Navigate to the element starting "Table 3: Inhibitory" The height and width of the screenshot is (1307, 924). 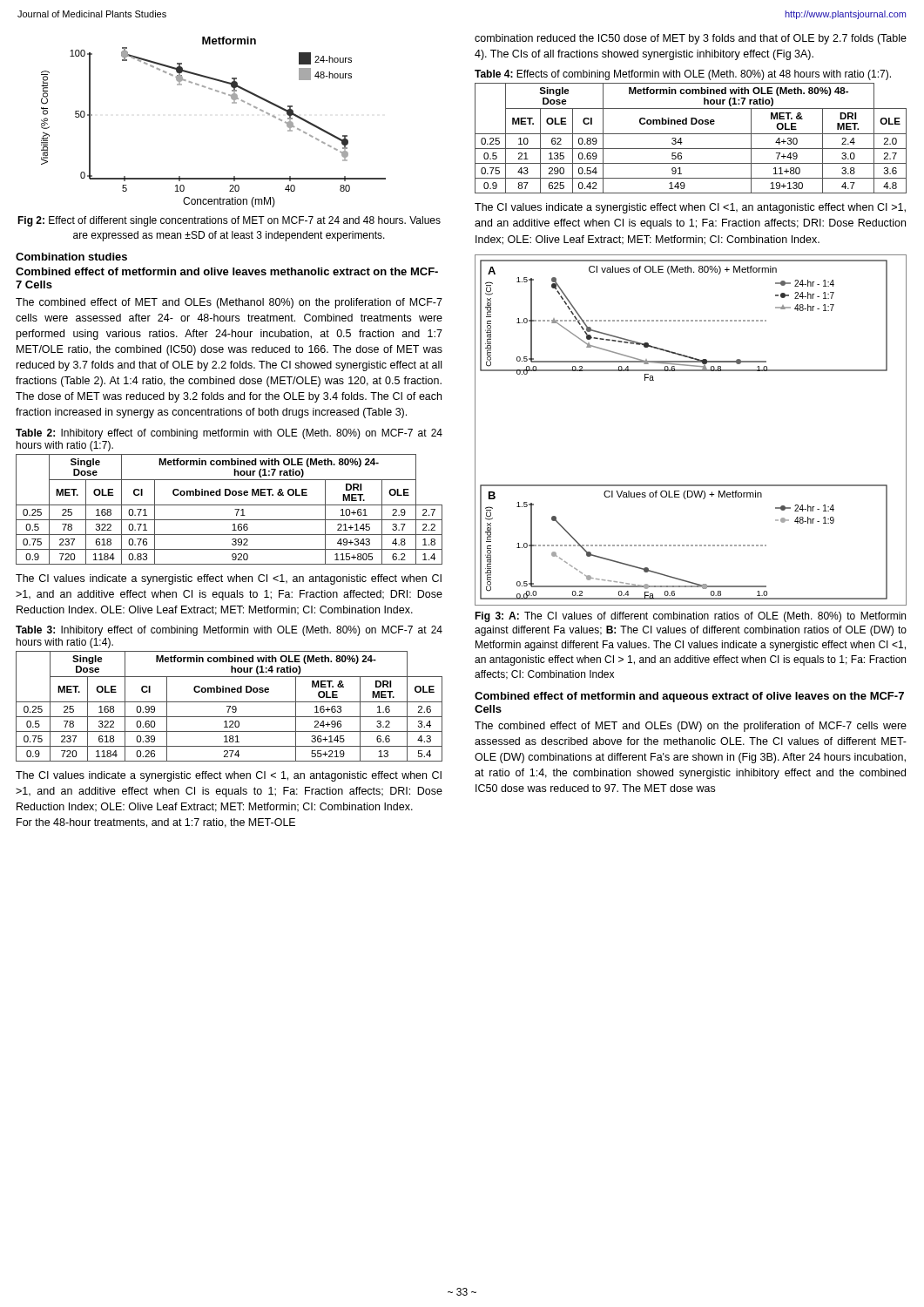point(229,636)
